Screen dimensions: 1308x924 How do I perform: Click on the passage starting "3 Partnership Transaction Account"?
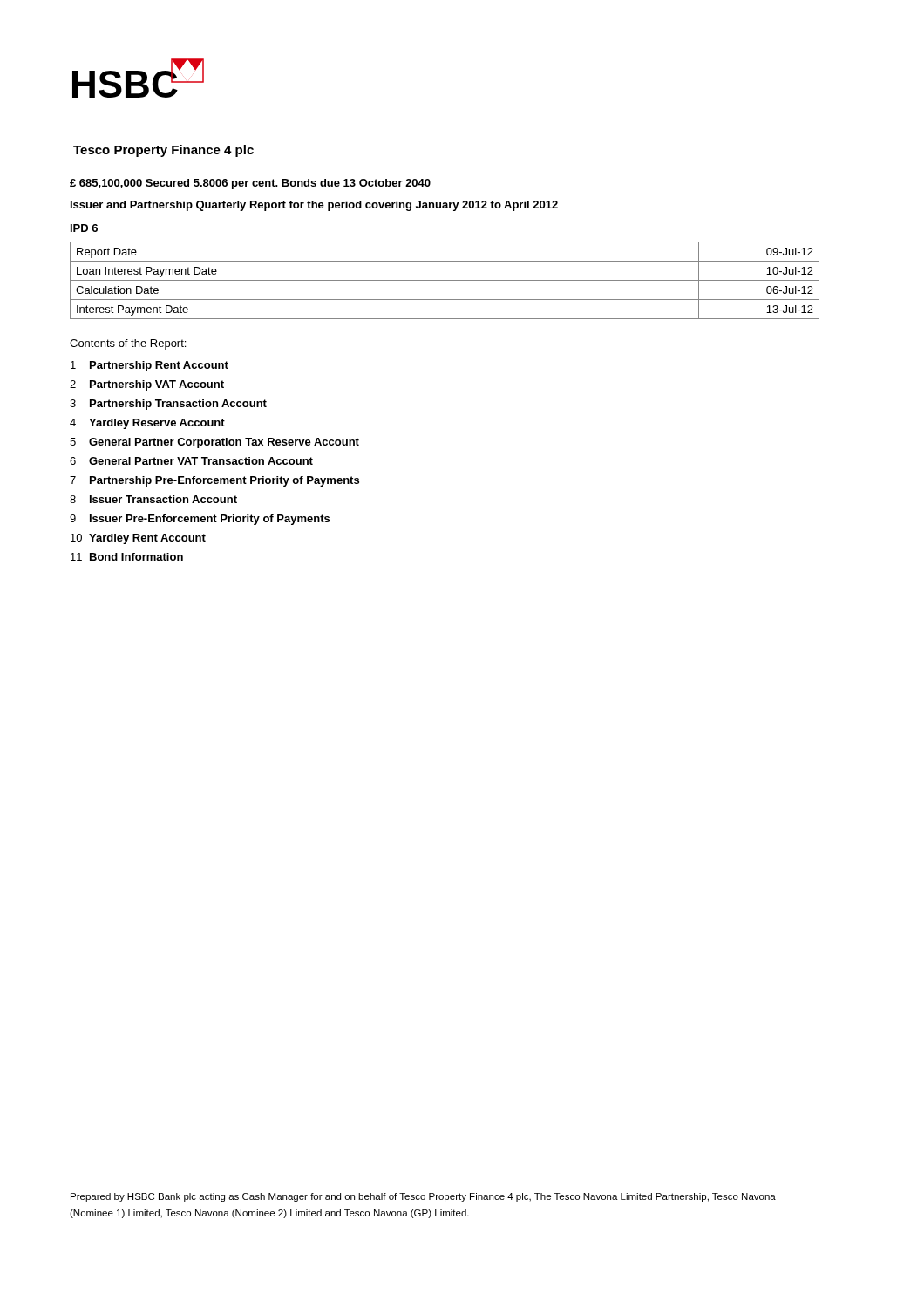pyautogui.click(x=168, y=403)
